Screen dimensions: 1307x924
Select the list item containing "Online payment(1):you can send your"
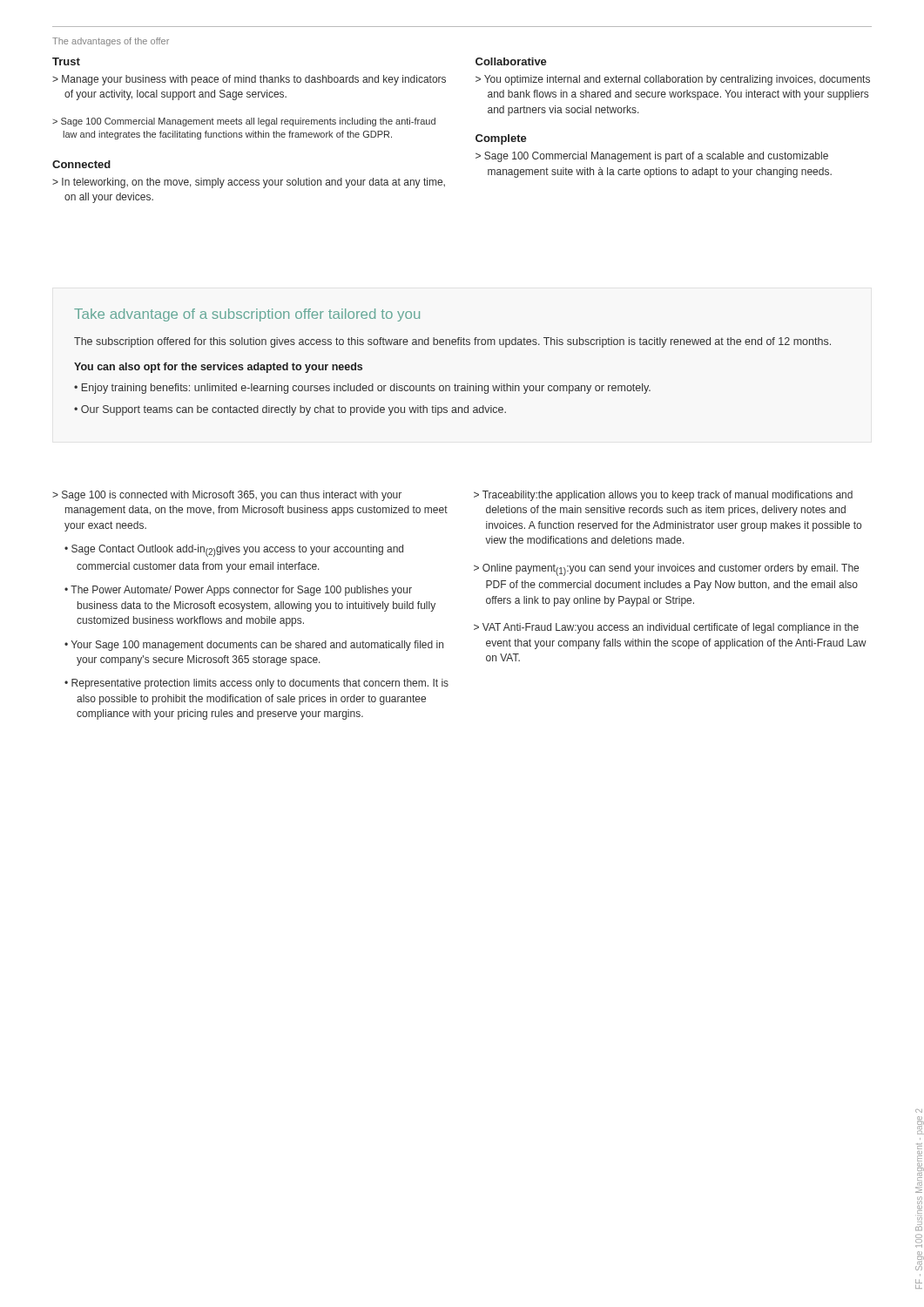pyautogui.click(x=671, y=584)
